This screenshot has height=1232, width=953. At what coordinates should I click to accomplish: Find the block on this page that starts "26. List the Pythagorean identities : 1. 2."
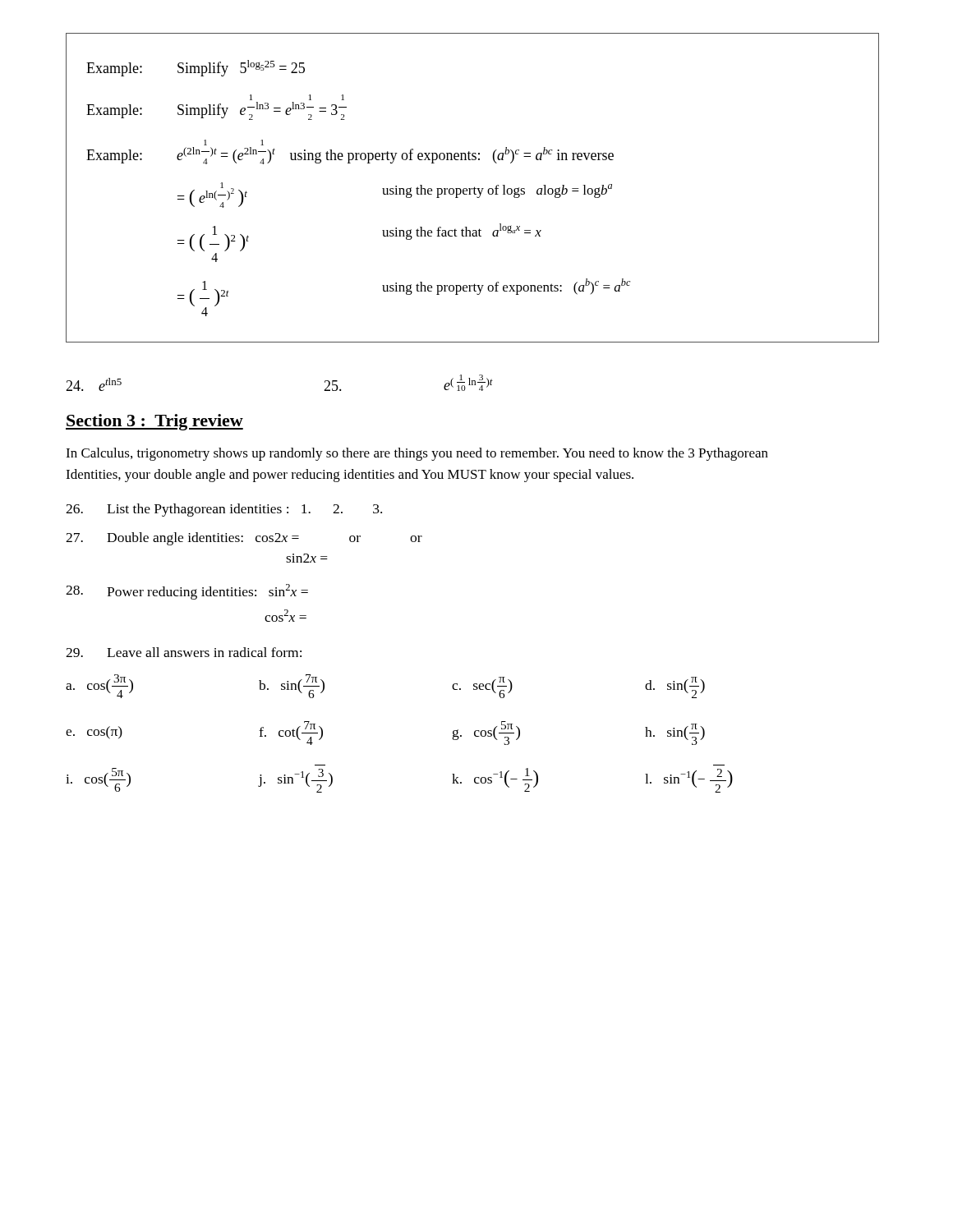[x=224, y=509]
